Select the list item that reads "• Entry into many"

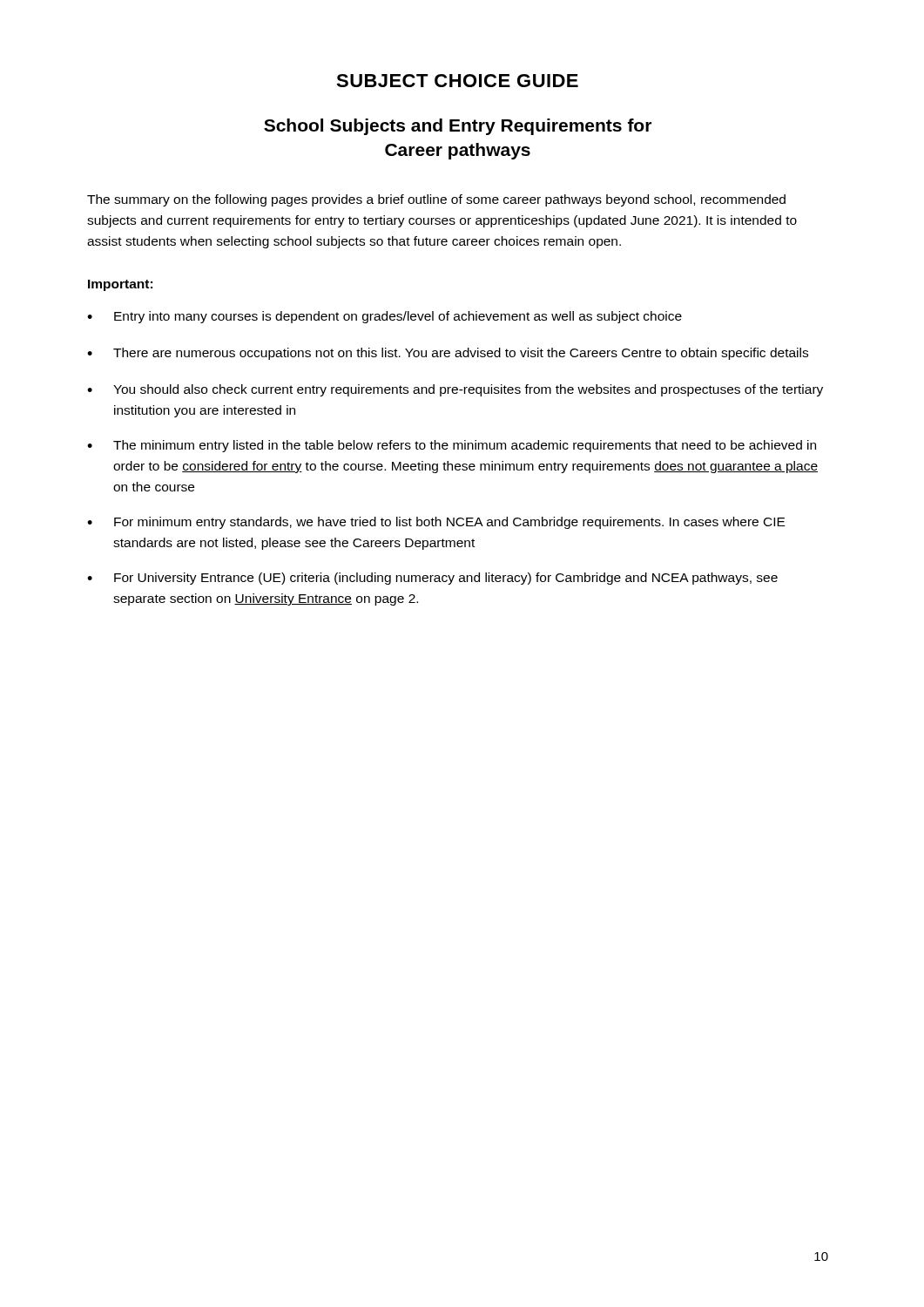(458, 317)
